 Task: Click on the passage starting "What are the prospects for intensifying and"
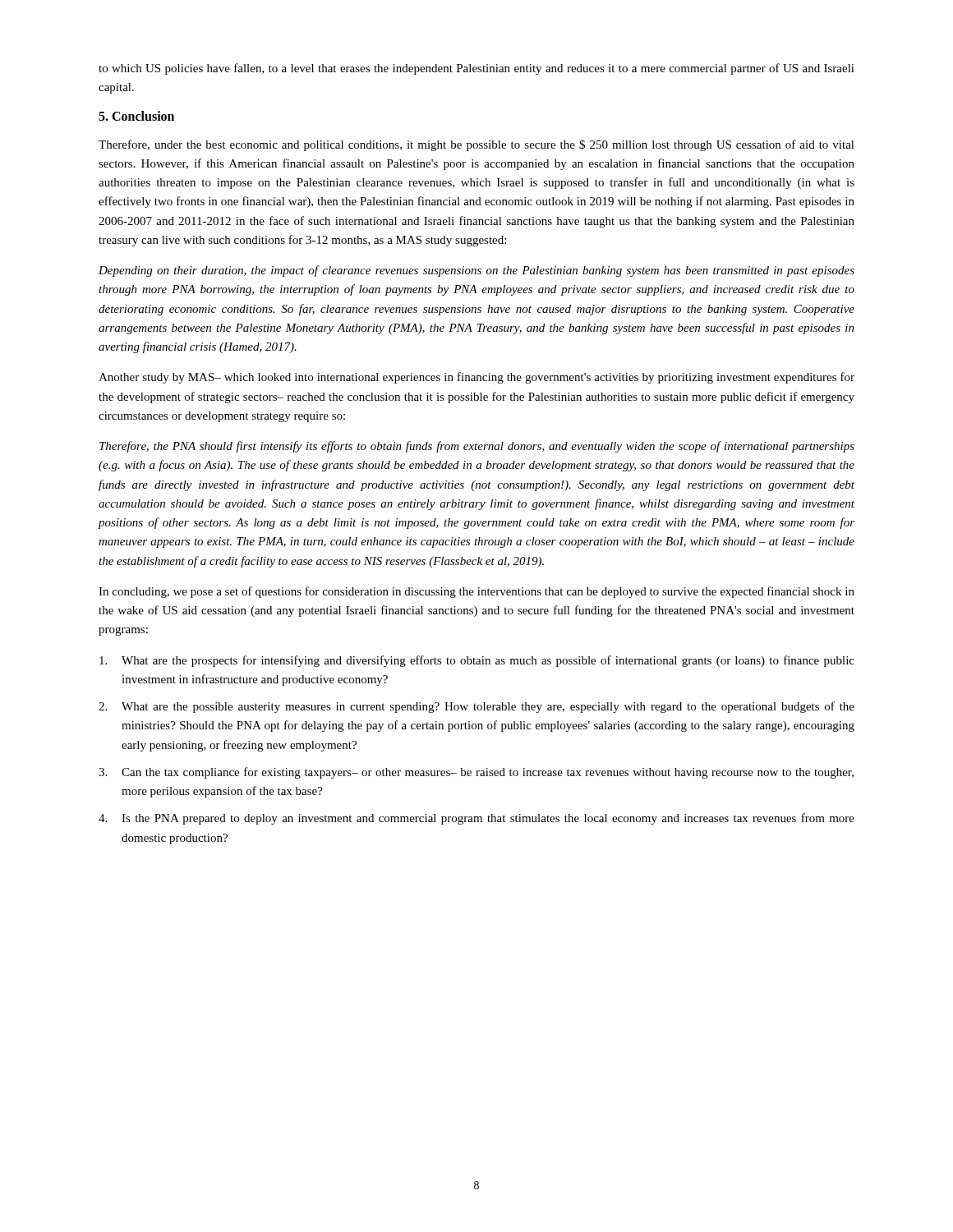476,670
